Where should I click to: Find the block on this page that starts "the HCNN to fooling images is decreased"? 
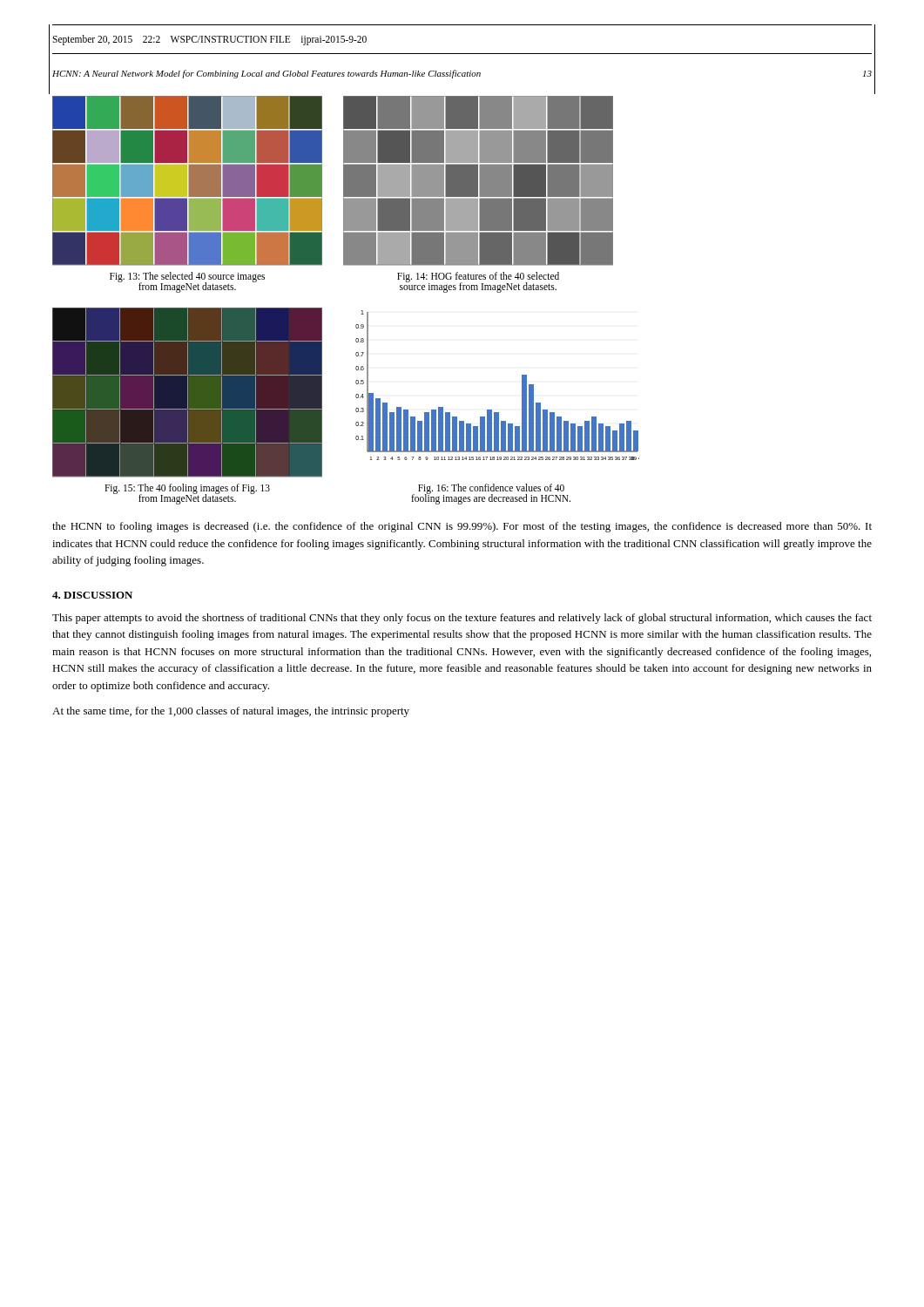[462, 543]
